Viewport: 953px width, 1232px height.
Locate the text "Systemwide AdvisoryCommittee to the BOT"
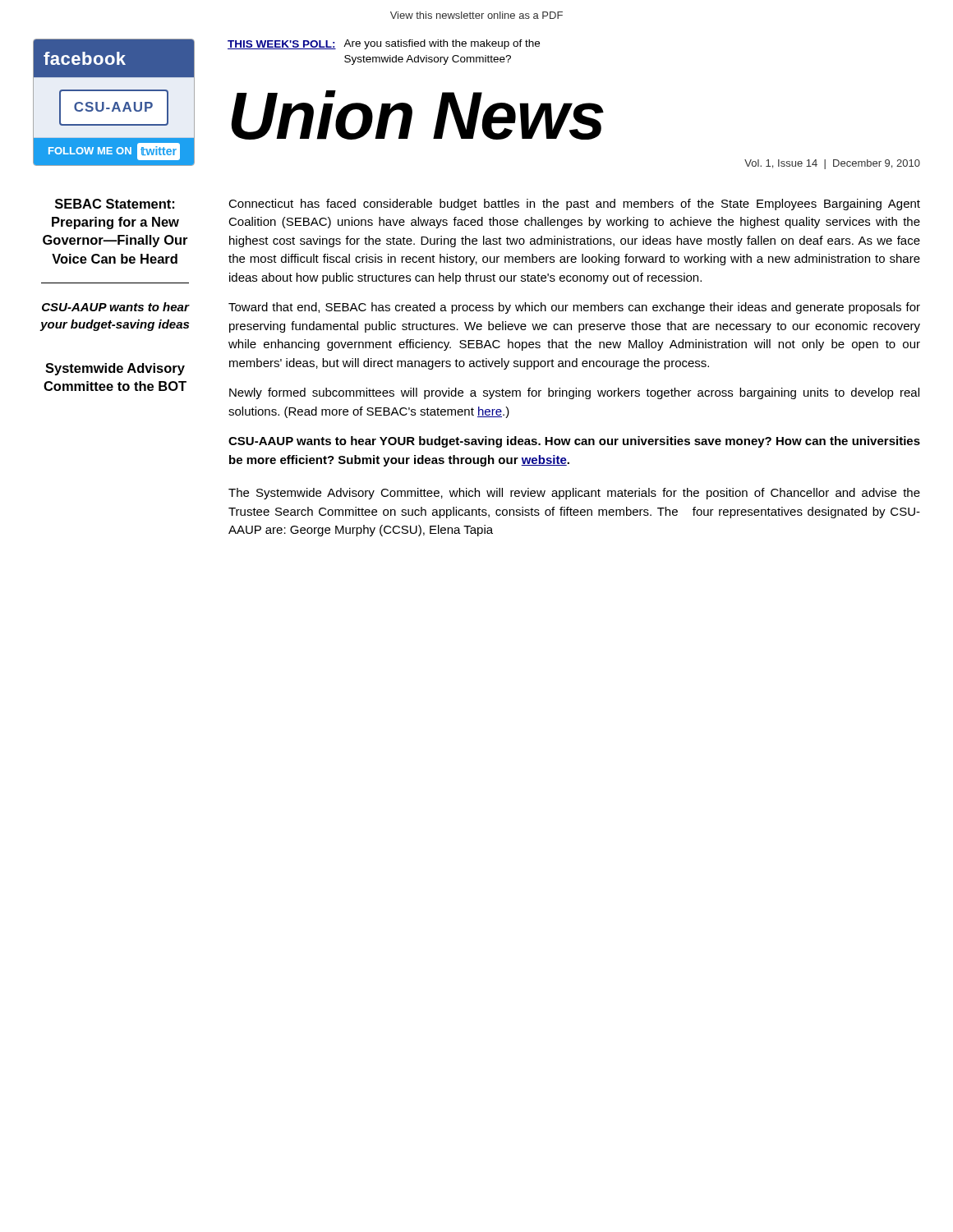(115, 377)
